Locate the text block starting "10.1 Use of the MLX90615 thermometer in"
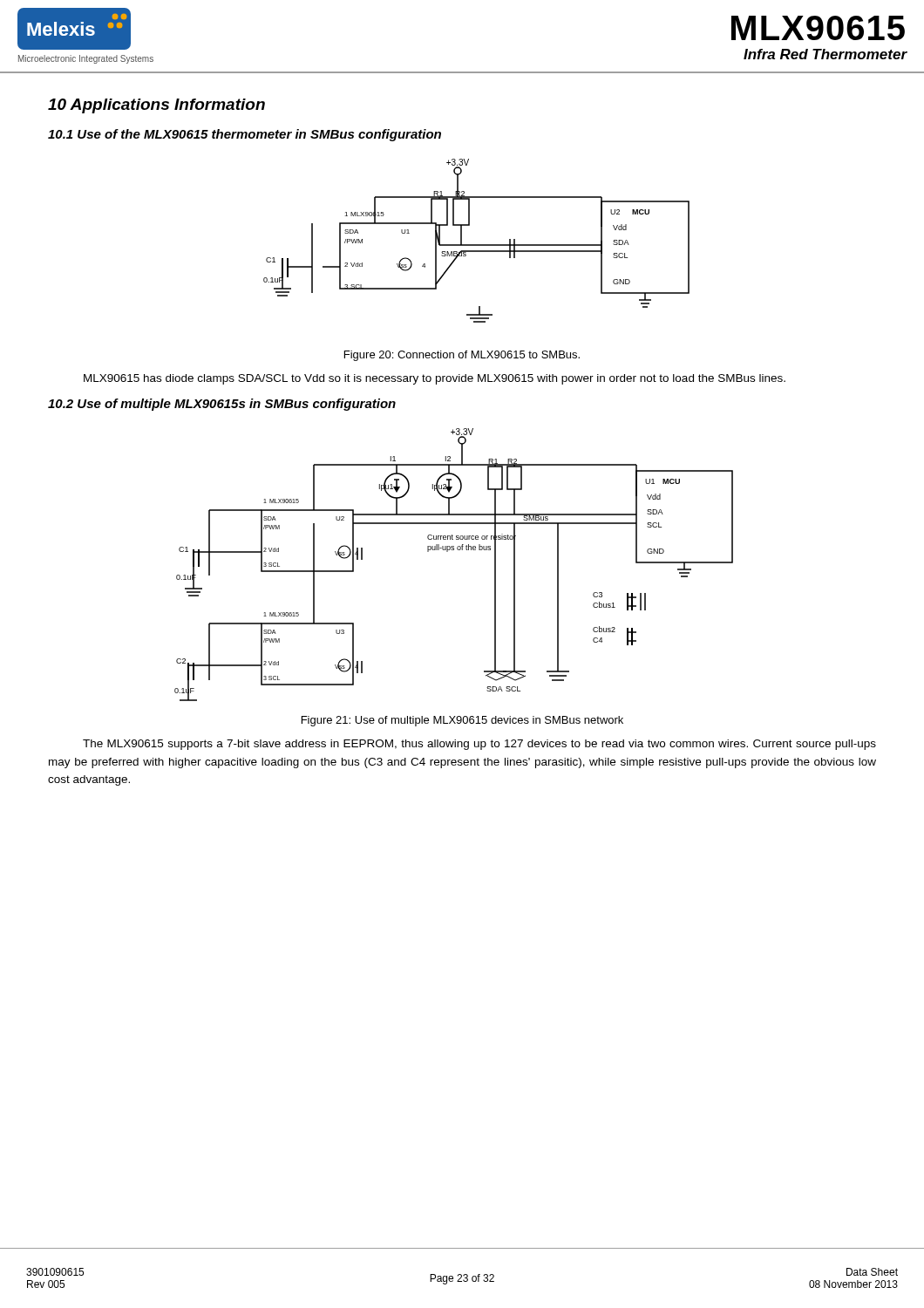The height and width of the screenshot is (1308, 924). click(x=245, y=134)
